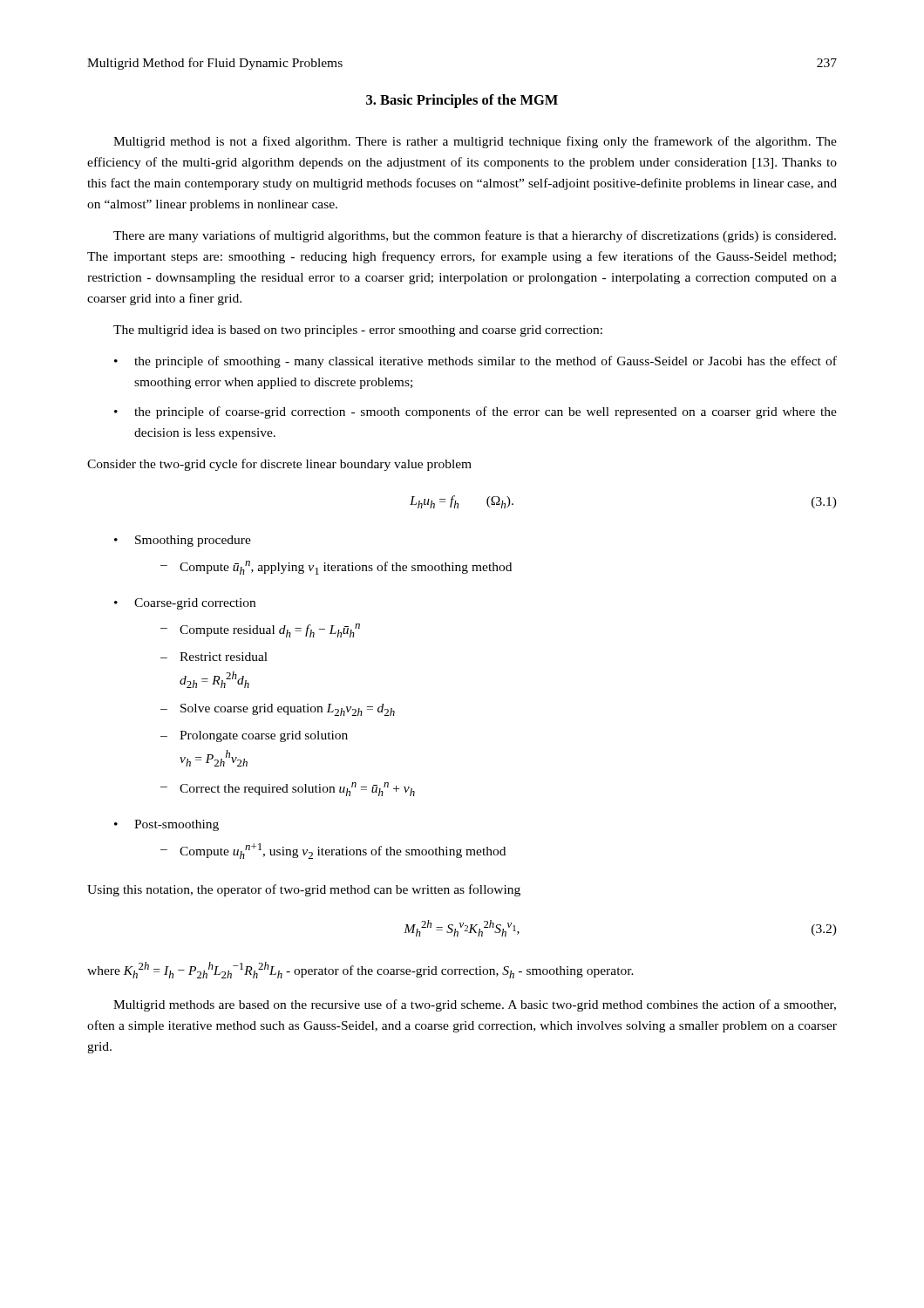
Task: Locate the text block that says "The multigrid idea is"
Action: (358, 329)
